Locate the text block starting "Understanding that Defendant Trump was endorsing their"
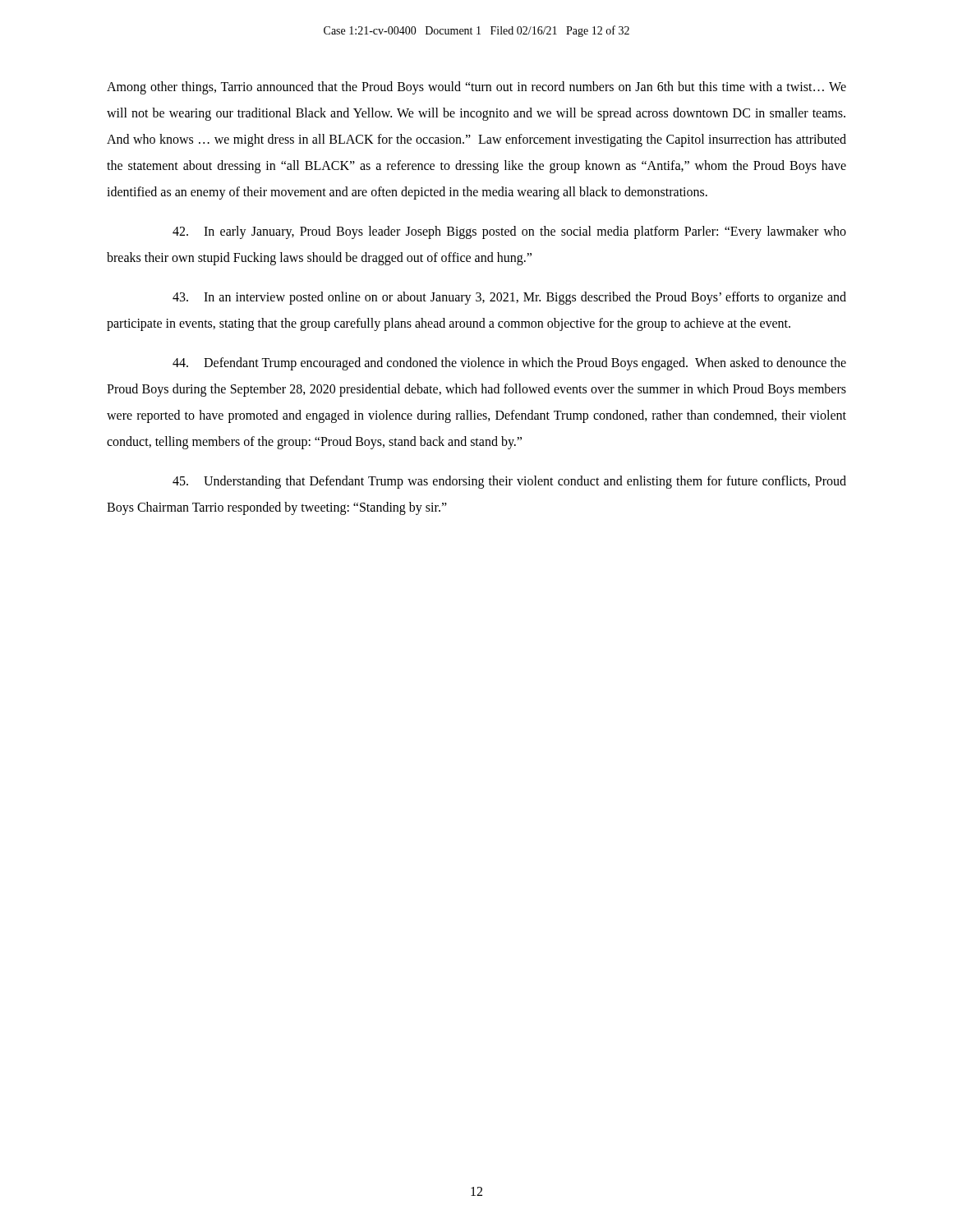Screen dimensions: 1232x953 pyautogui.click(x=476, y=491)
